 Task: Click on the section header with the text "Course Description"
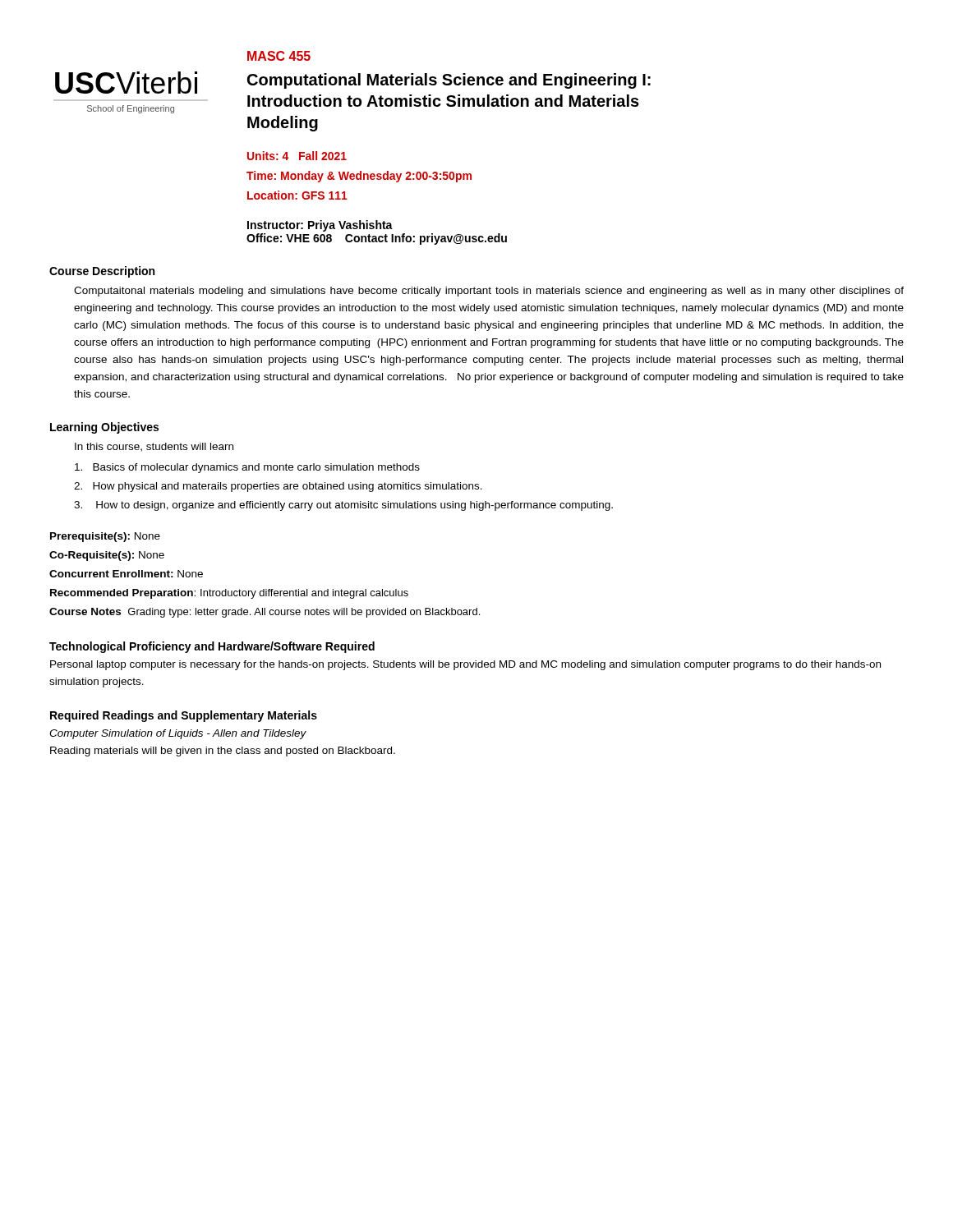tap(102, 271)
